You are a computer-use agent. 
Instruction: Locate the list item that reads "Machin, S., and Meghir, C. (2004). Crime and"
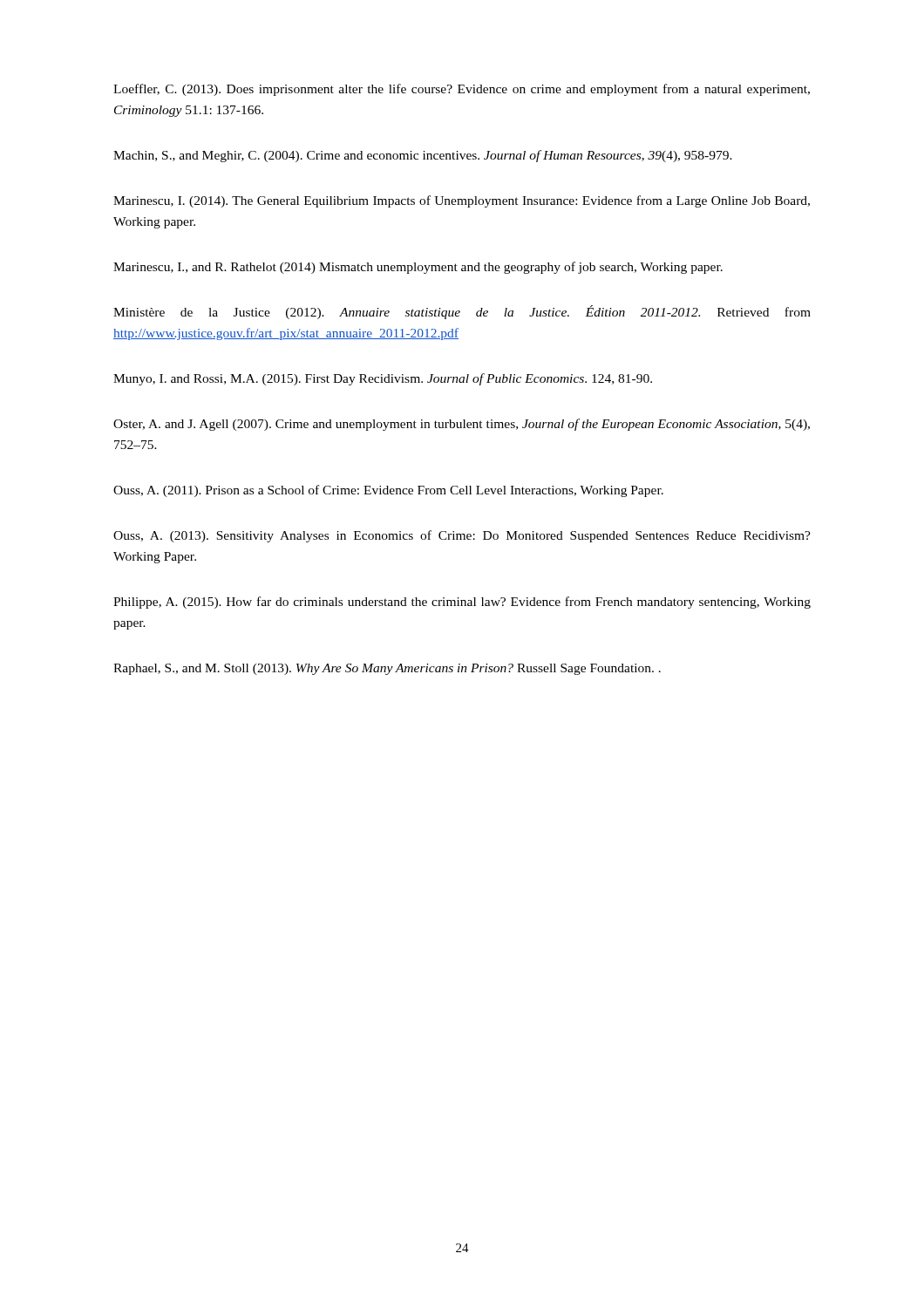pos(423,155)
